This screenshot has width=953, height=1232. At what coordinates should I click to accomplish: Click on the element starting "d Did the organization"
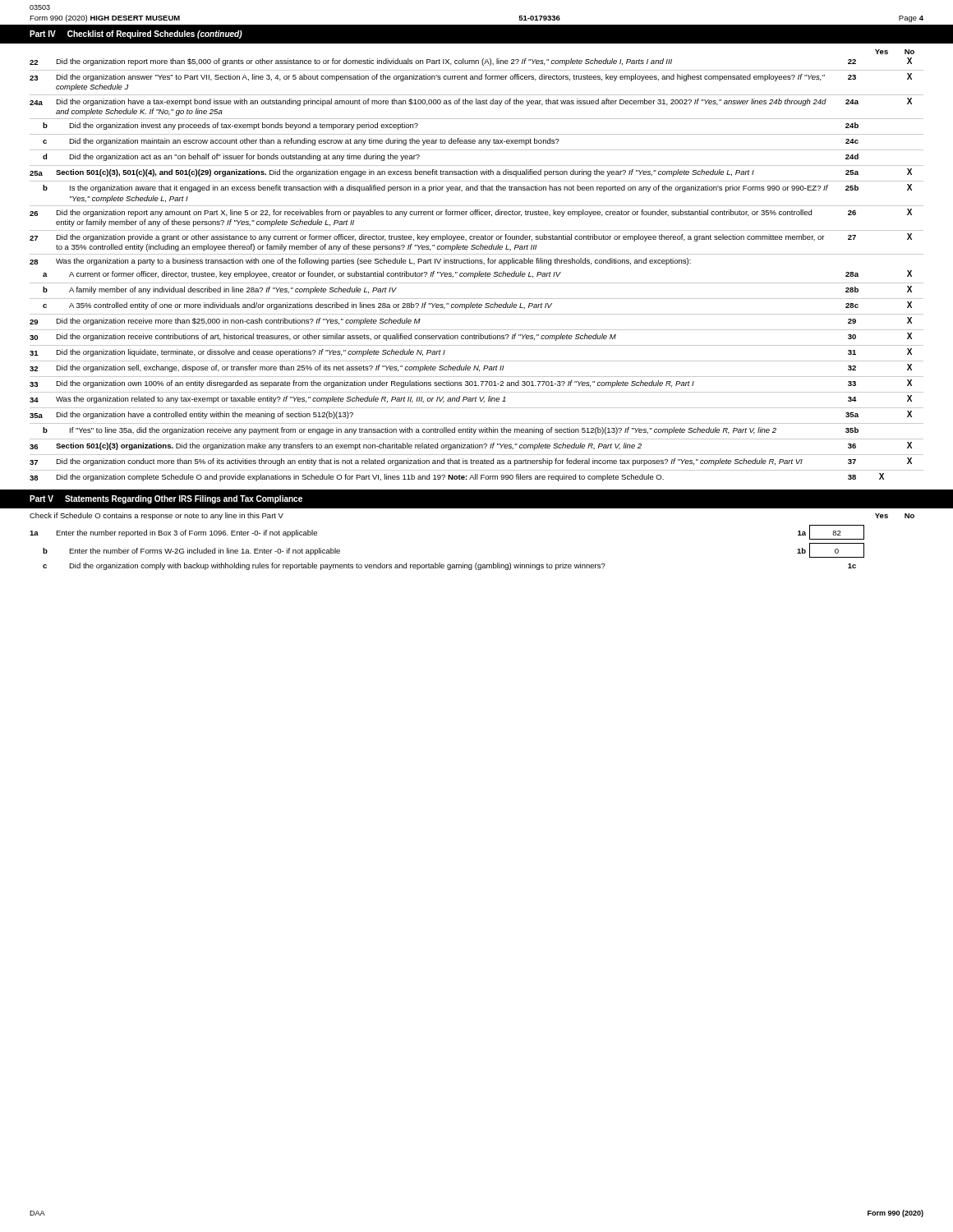click(449, 157)
